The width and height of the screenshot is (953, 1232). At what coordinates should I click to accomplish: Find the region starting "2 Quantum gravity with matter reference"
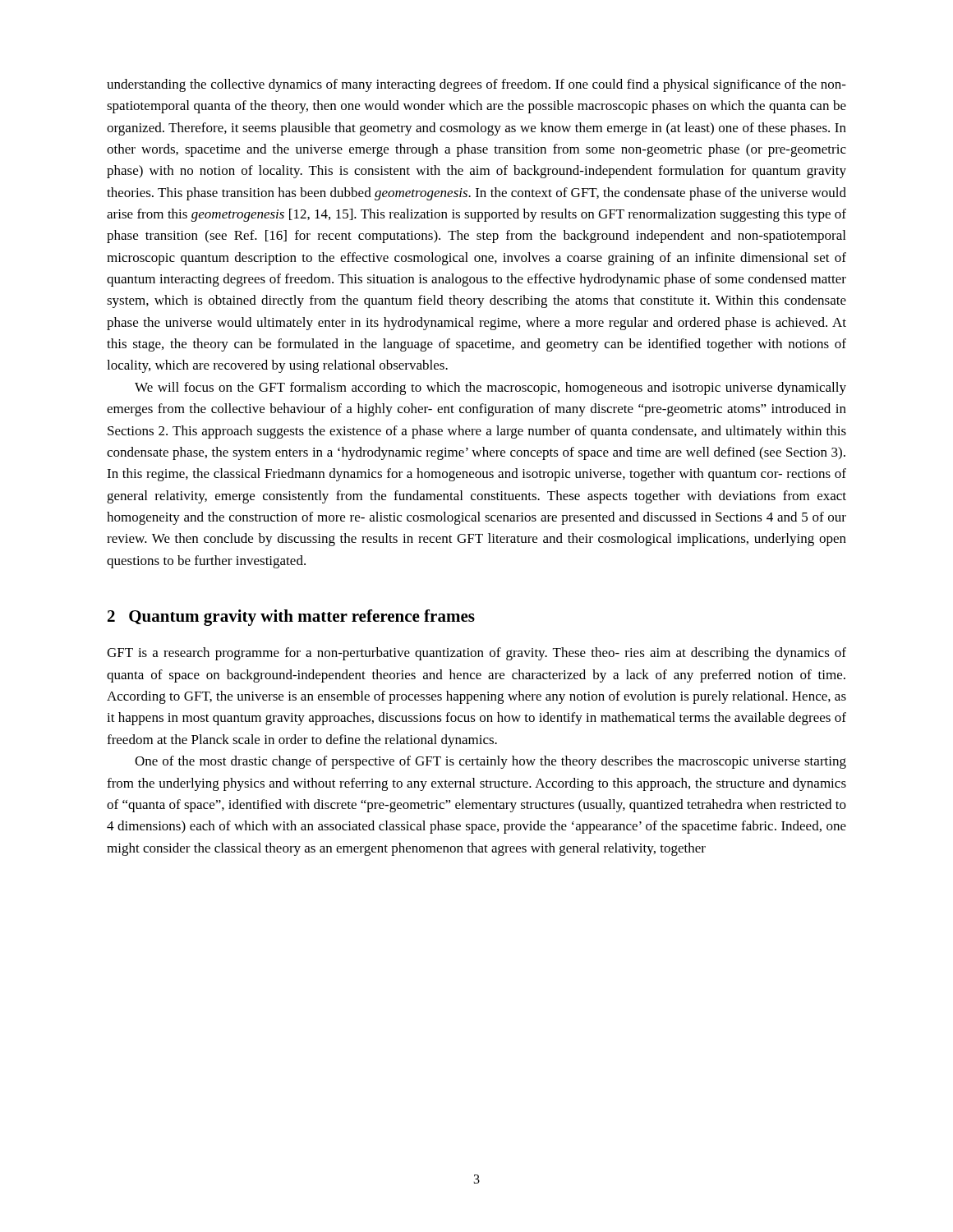476,616
